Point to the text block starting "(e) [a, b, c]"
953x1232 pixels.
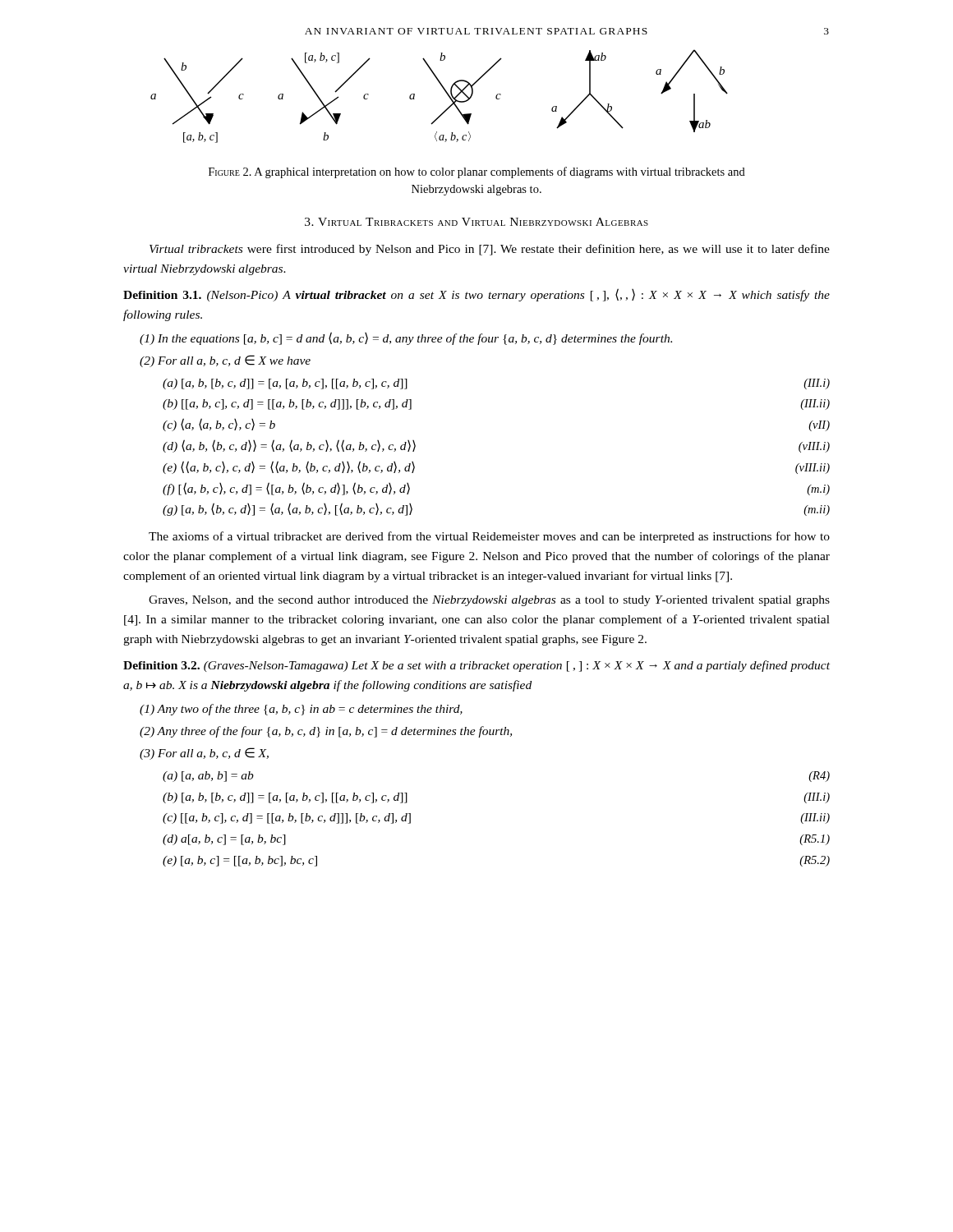click(x=239, y=861)
